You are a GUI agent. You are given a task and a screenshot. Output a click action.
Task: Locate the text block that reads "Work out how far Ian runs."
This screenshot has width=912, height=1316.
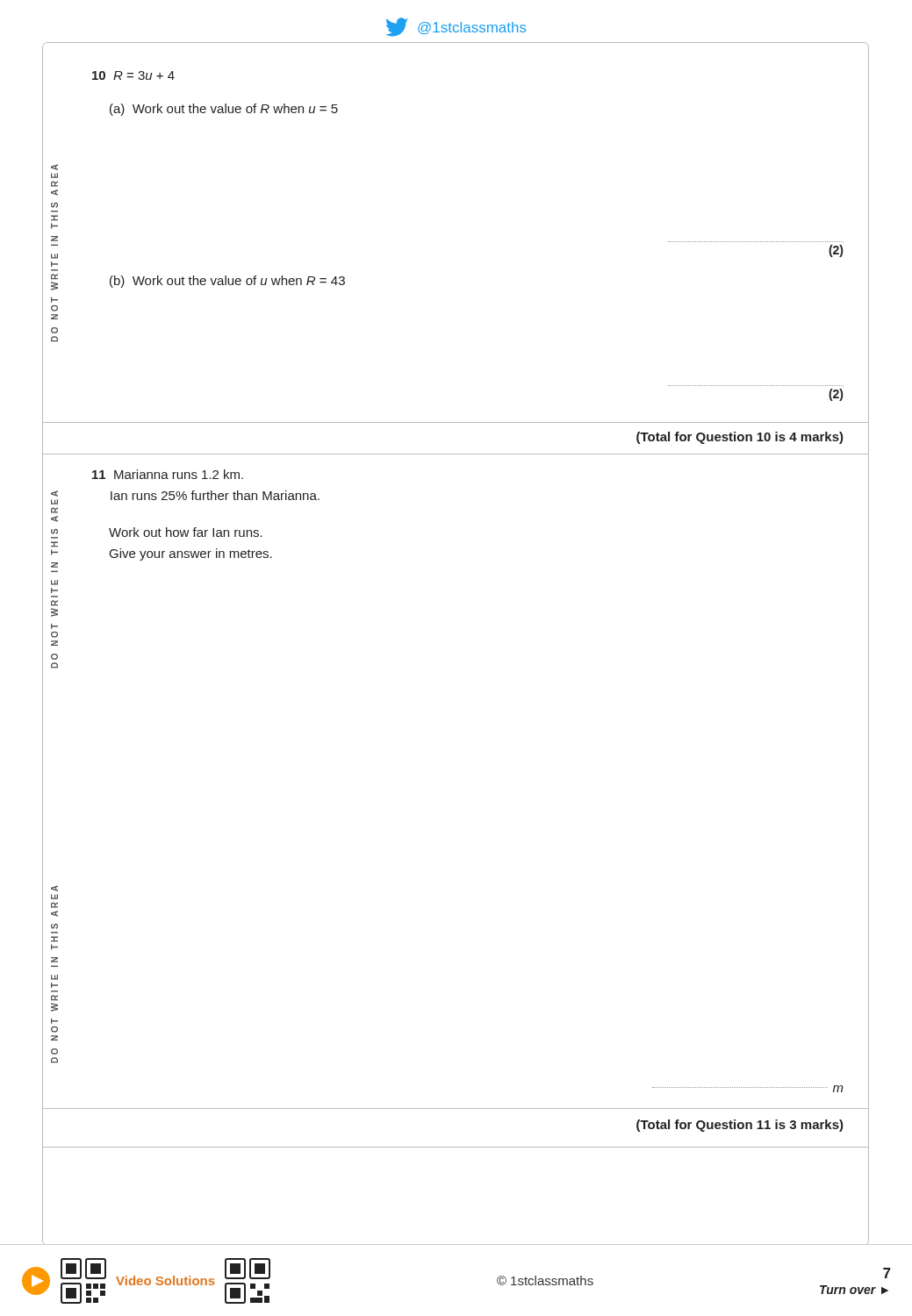(x=191, y=543)
